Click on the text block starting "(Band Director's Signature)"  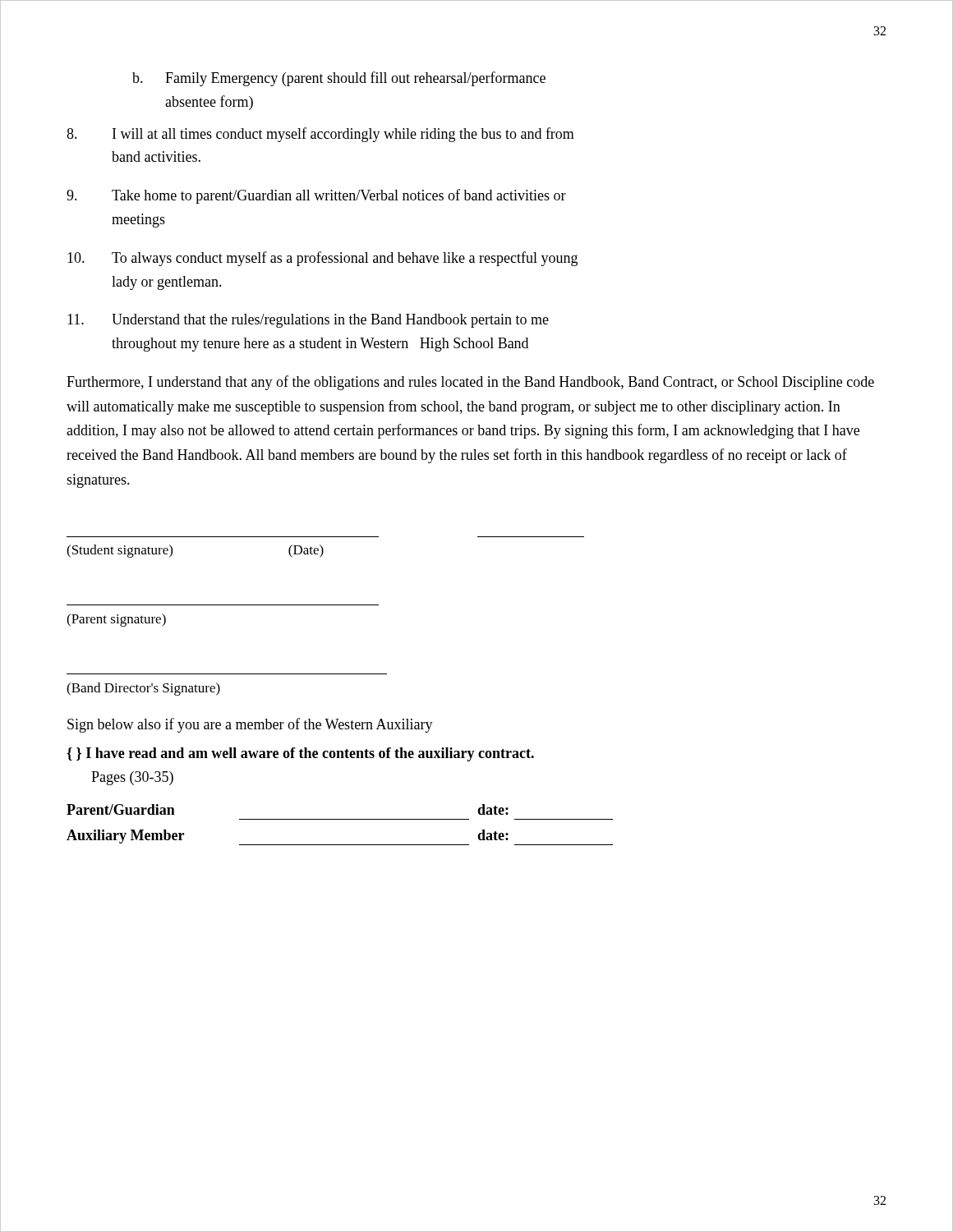(x=143, y=689)
